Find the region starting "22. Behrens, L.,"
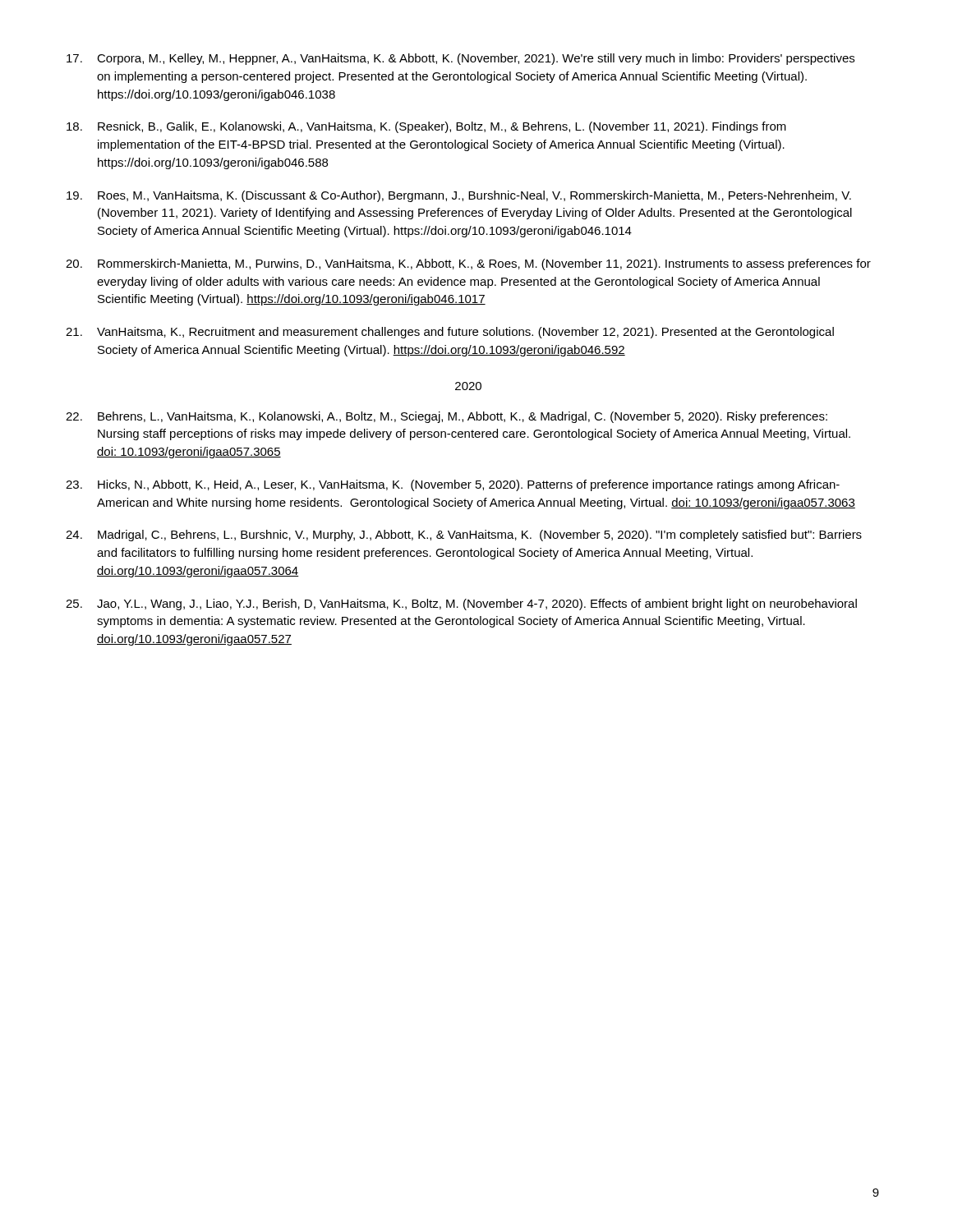Viewport: 953px width, 1232px height. pyautogui.click(x=468, y=434)
